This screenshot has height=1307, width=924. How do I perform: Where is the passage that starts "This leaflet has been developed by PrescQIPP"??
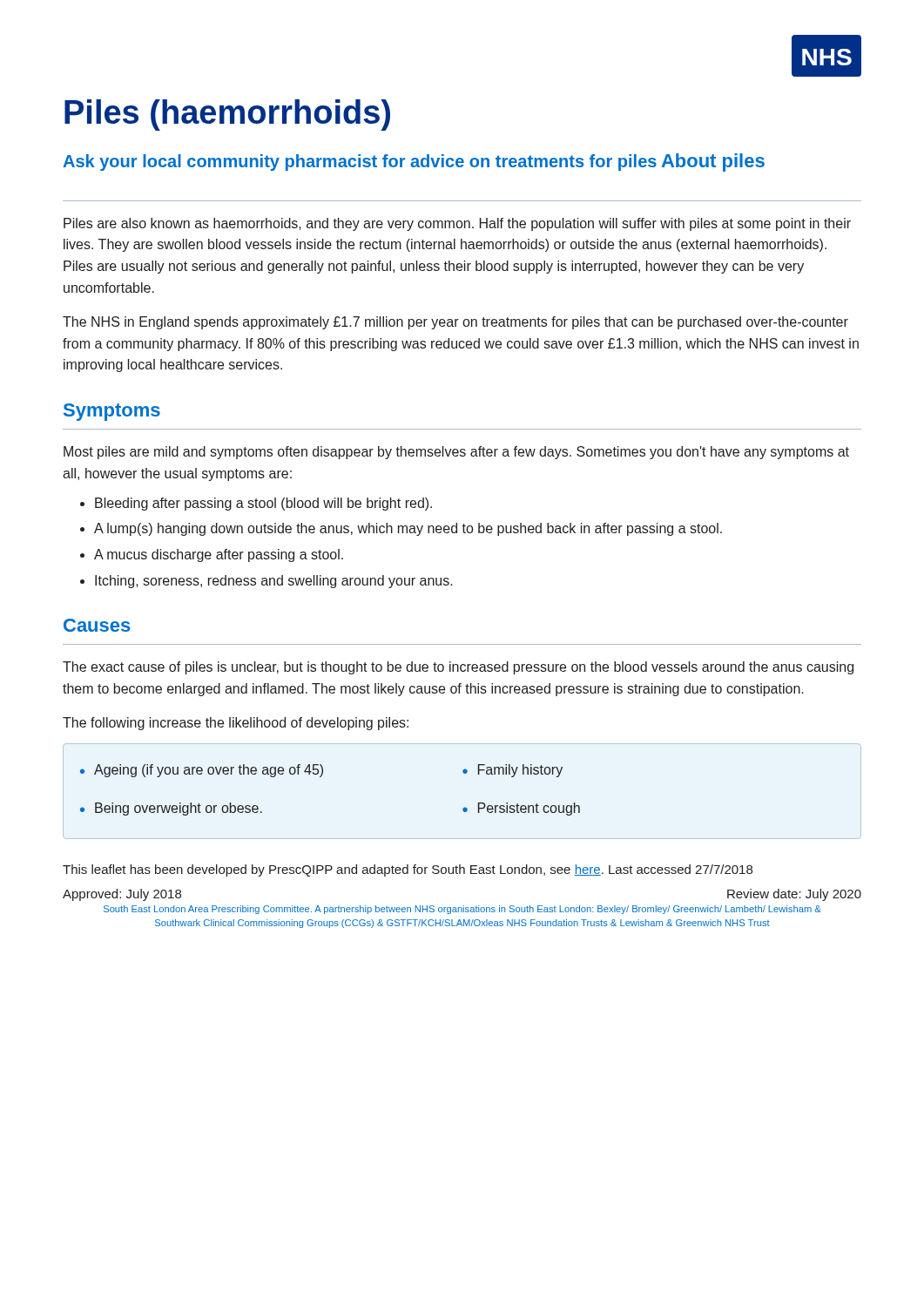(408, 869)
